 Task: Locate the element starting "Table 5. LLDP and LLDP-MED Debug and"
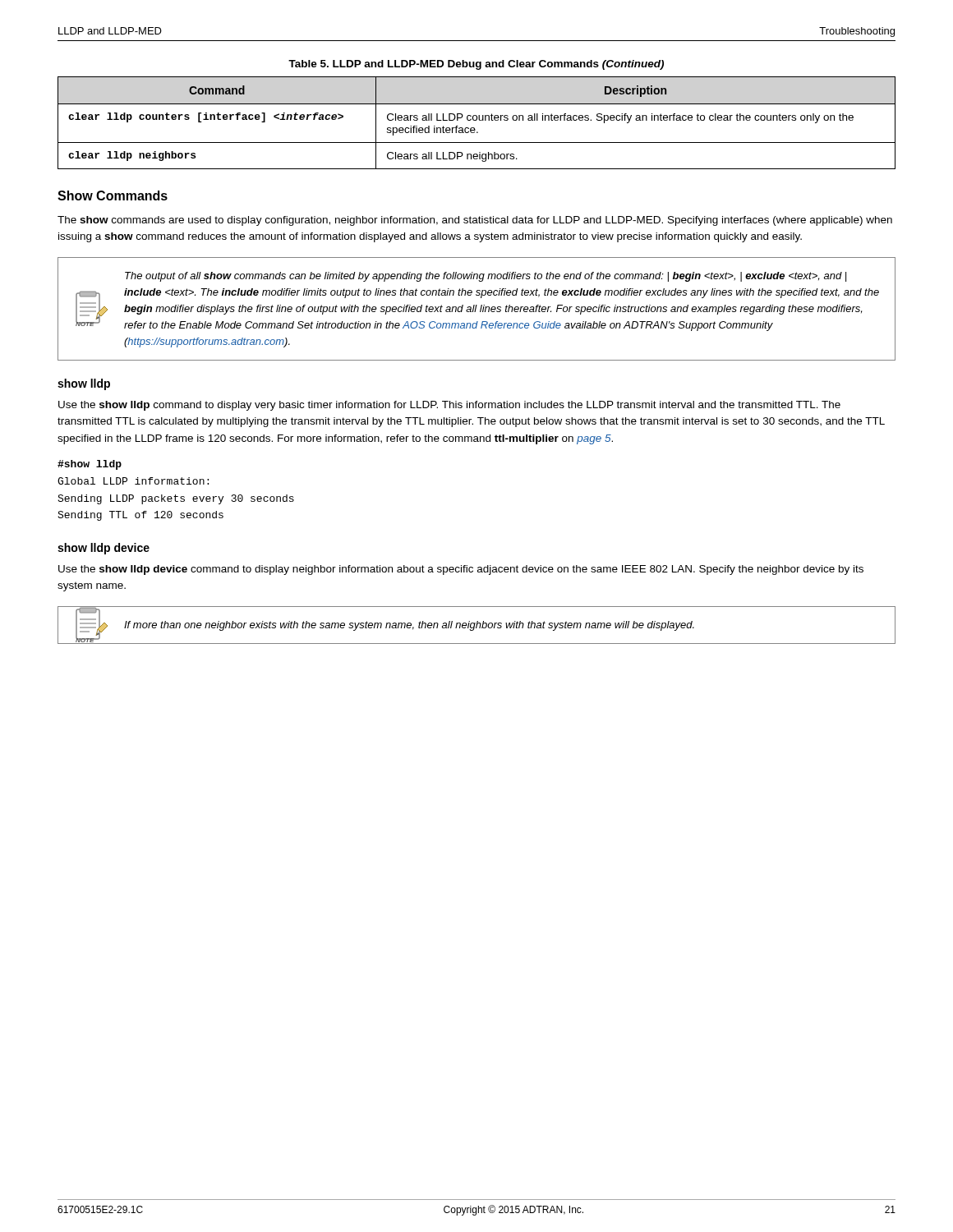tap(476, 64)
